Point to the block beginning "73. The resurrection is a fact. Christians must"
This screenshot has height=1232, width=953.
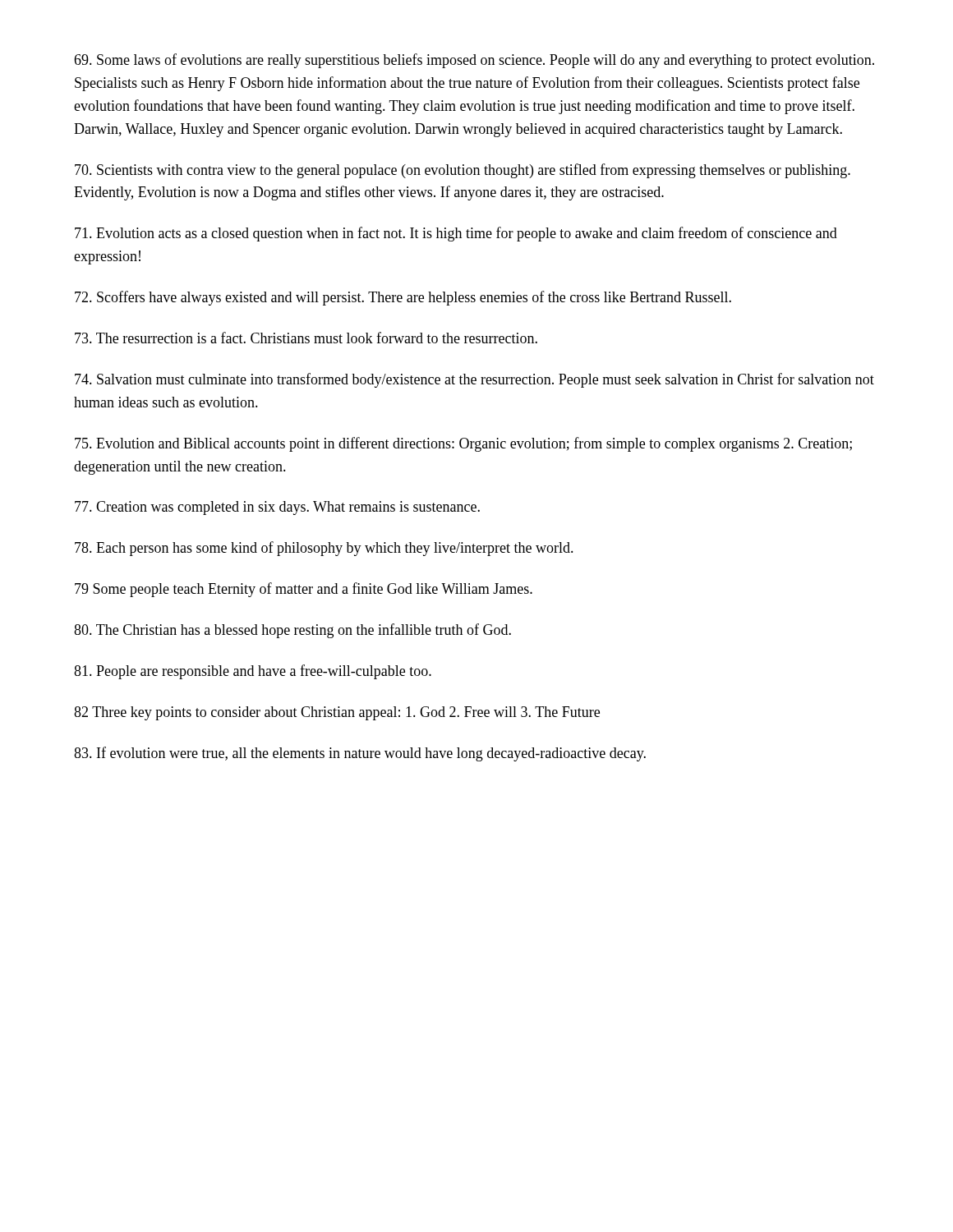pos(306,338)
